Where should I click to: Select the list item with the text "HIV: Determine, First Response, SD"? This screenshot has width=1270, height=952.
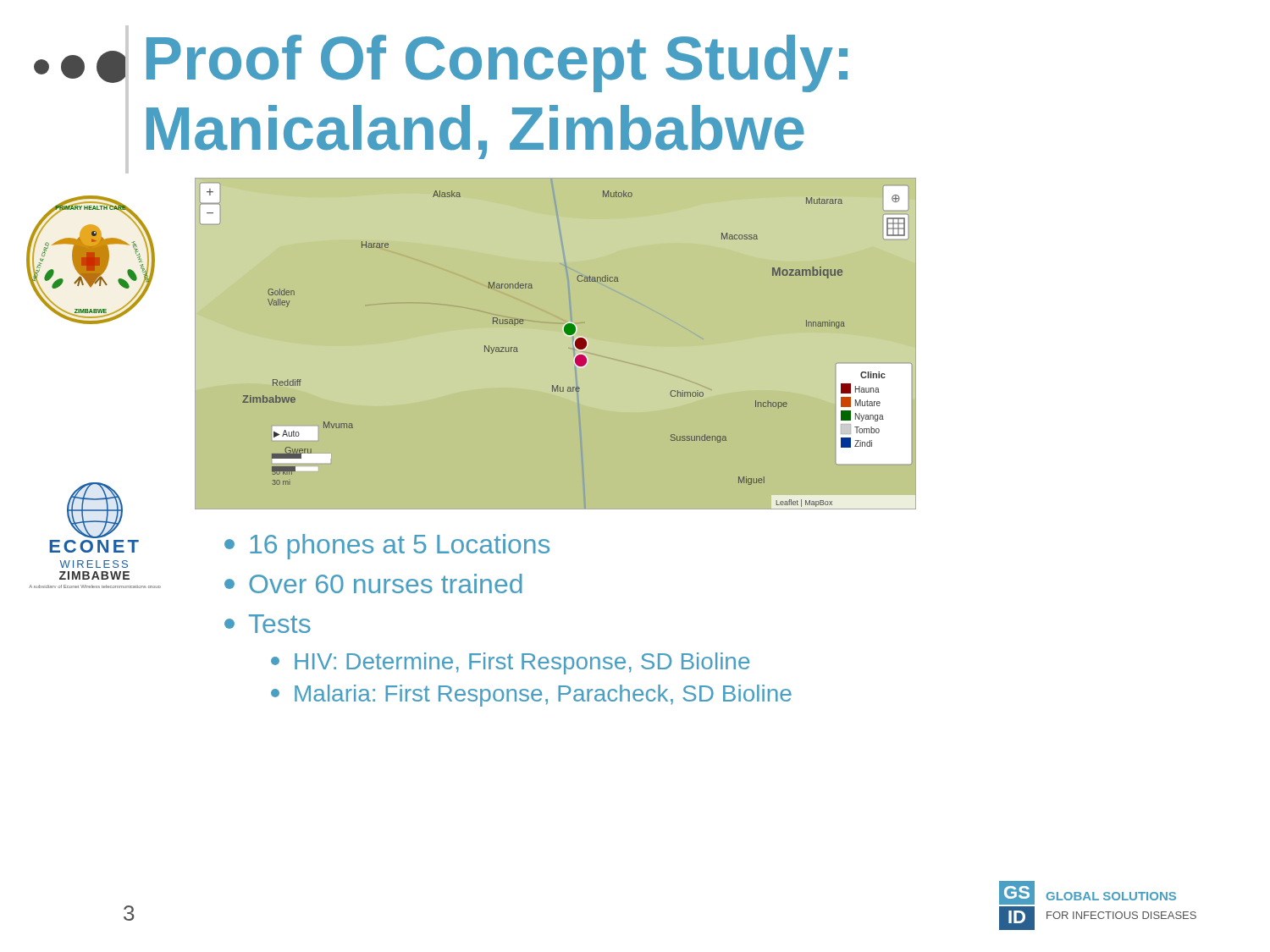point(511,662)
